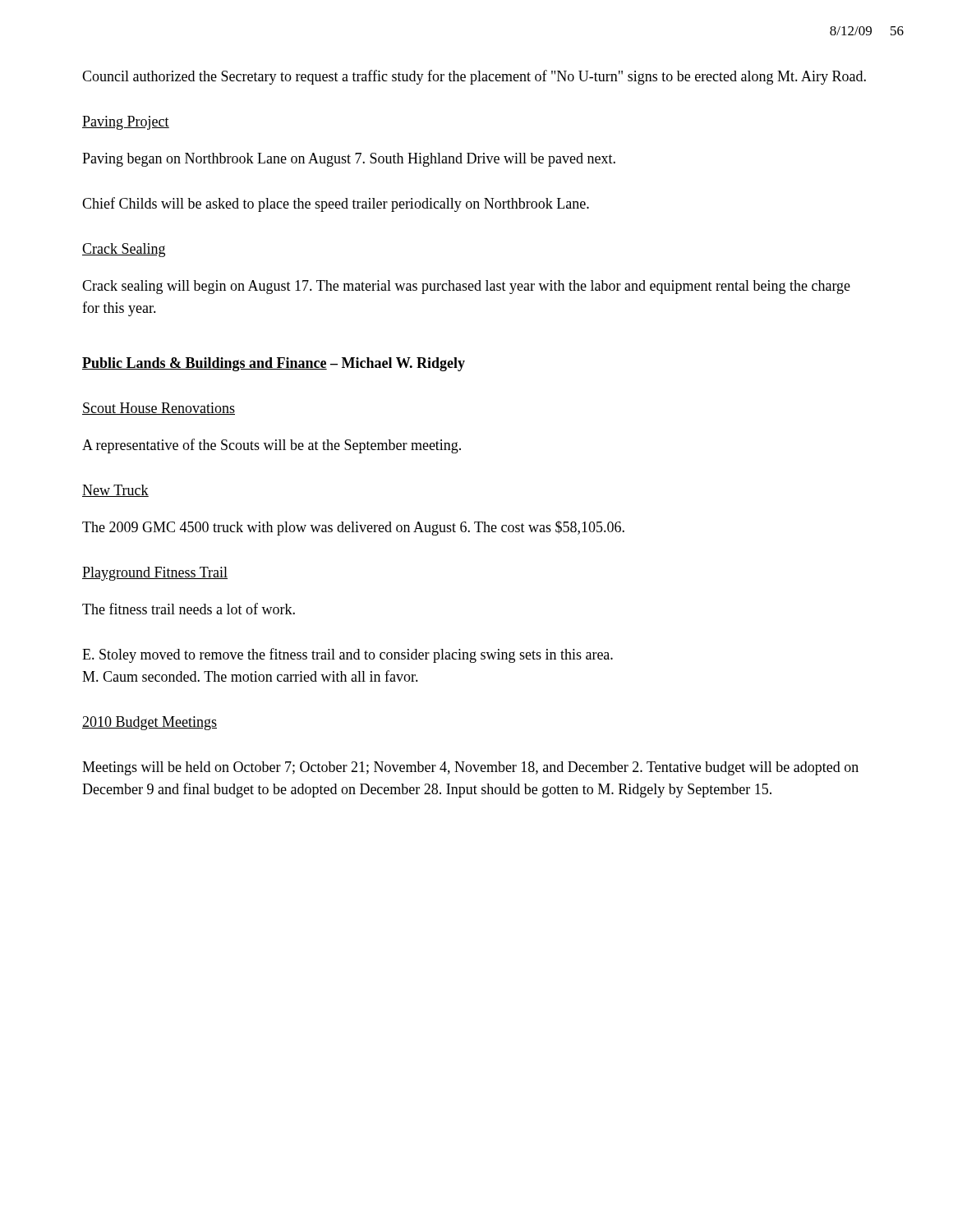Screen dimensions: 1232x953
Task: Click on the section header containing "Scout House Renovations"
Action: (159, 408)
